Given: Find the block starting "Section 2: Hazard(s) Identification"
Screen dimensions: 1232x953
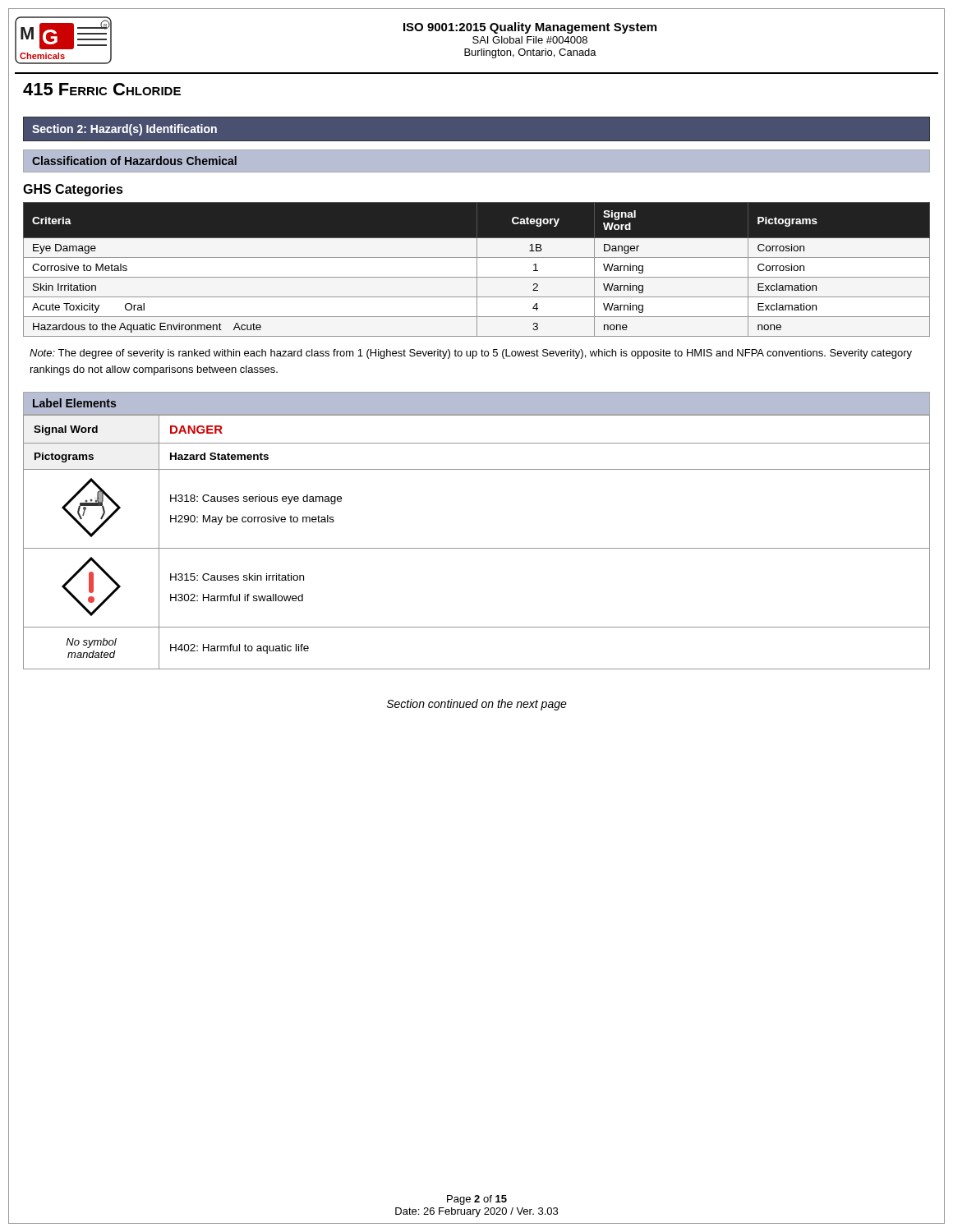Looking at the screenshot, I should [x=125, y=129].
